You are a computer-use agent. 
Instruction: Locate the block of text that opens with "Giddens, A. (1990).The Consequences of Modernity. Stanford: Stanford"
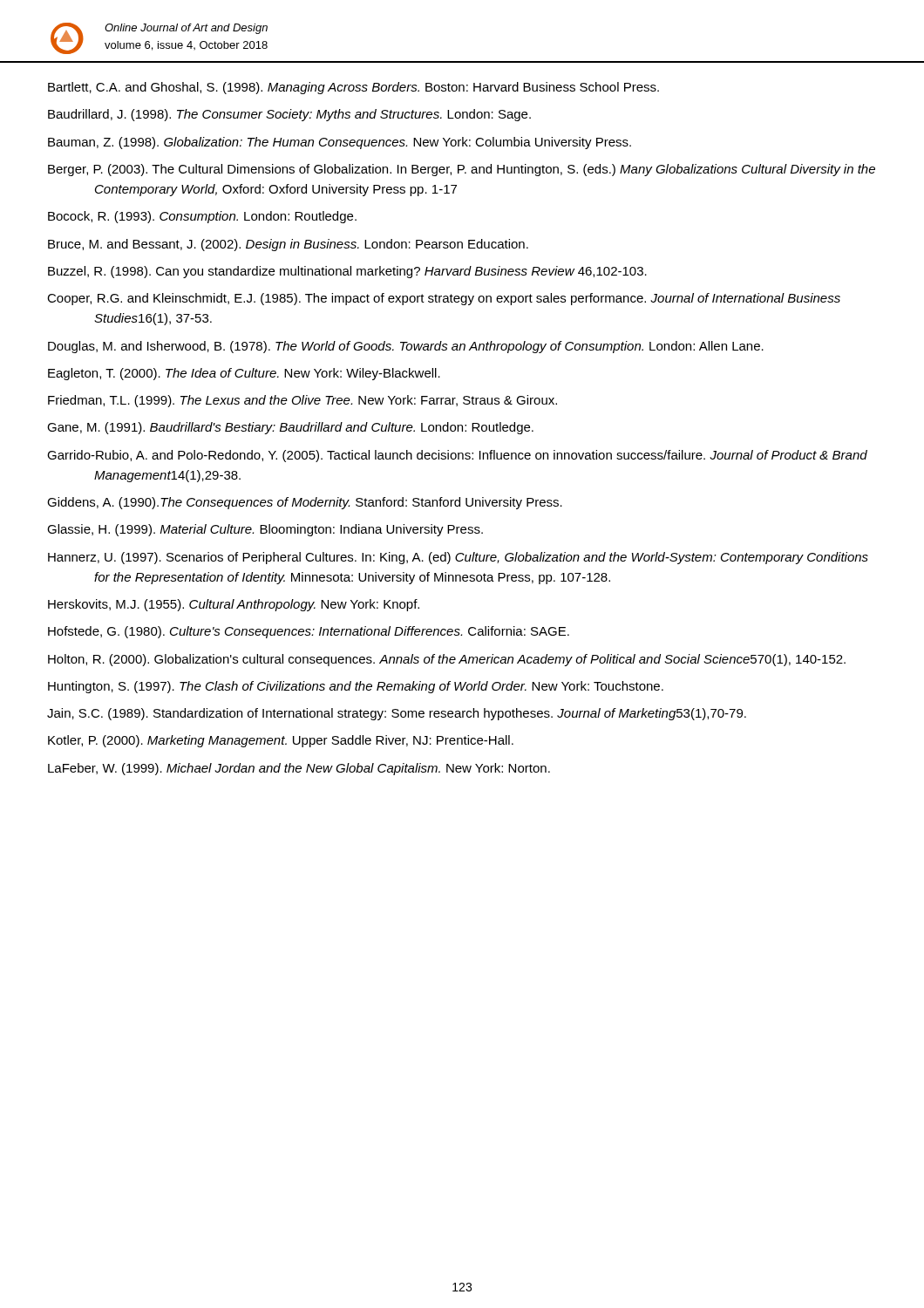(x=305, y=502)
